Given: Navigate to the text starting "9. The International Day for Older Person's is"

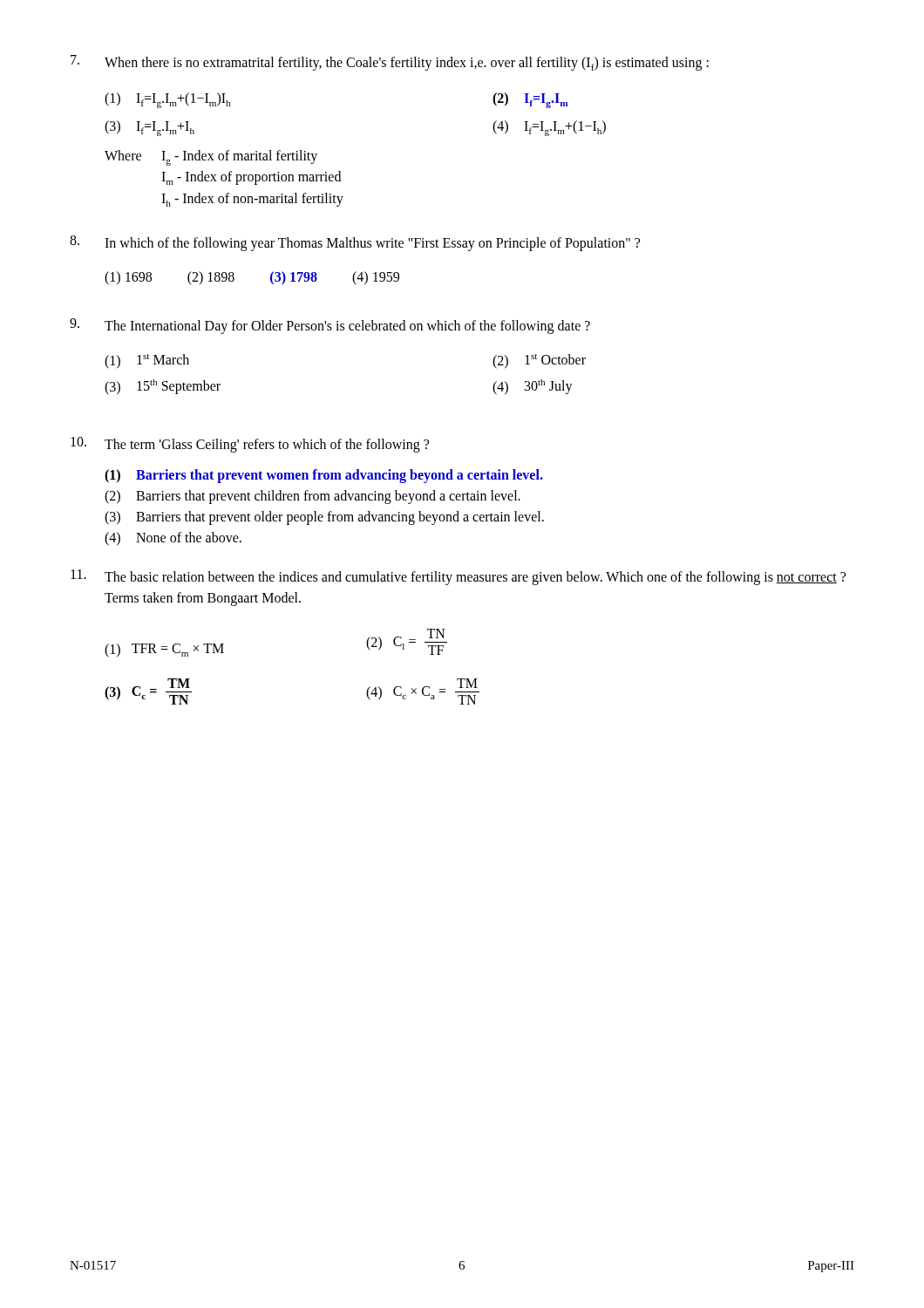Looking at the screenshot, I should (330, 326).
